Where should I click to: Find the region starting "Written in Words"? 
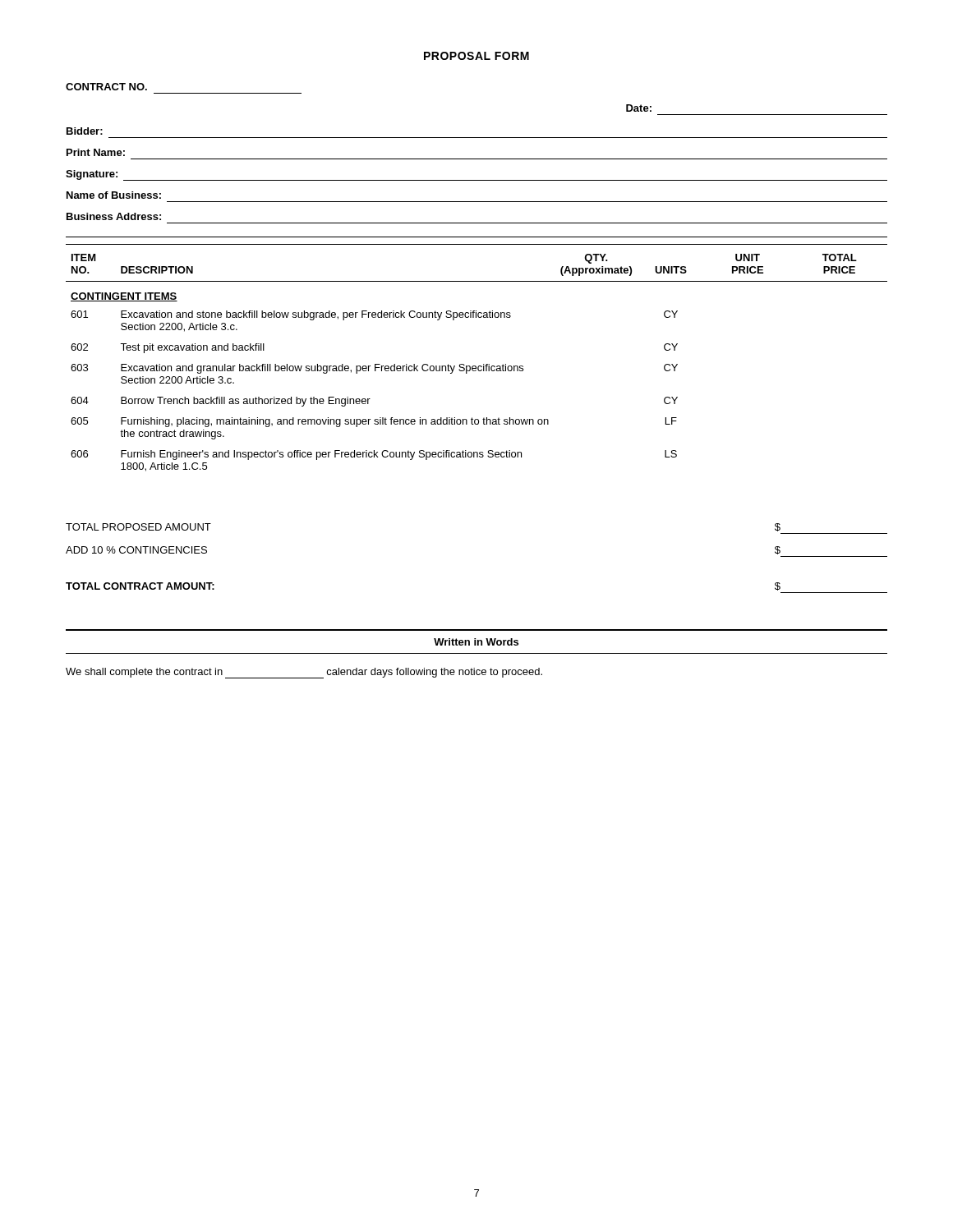tap(476, 642)
